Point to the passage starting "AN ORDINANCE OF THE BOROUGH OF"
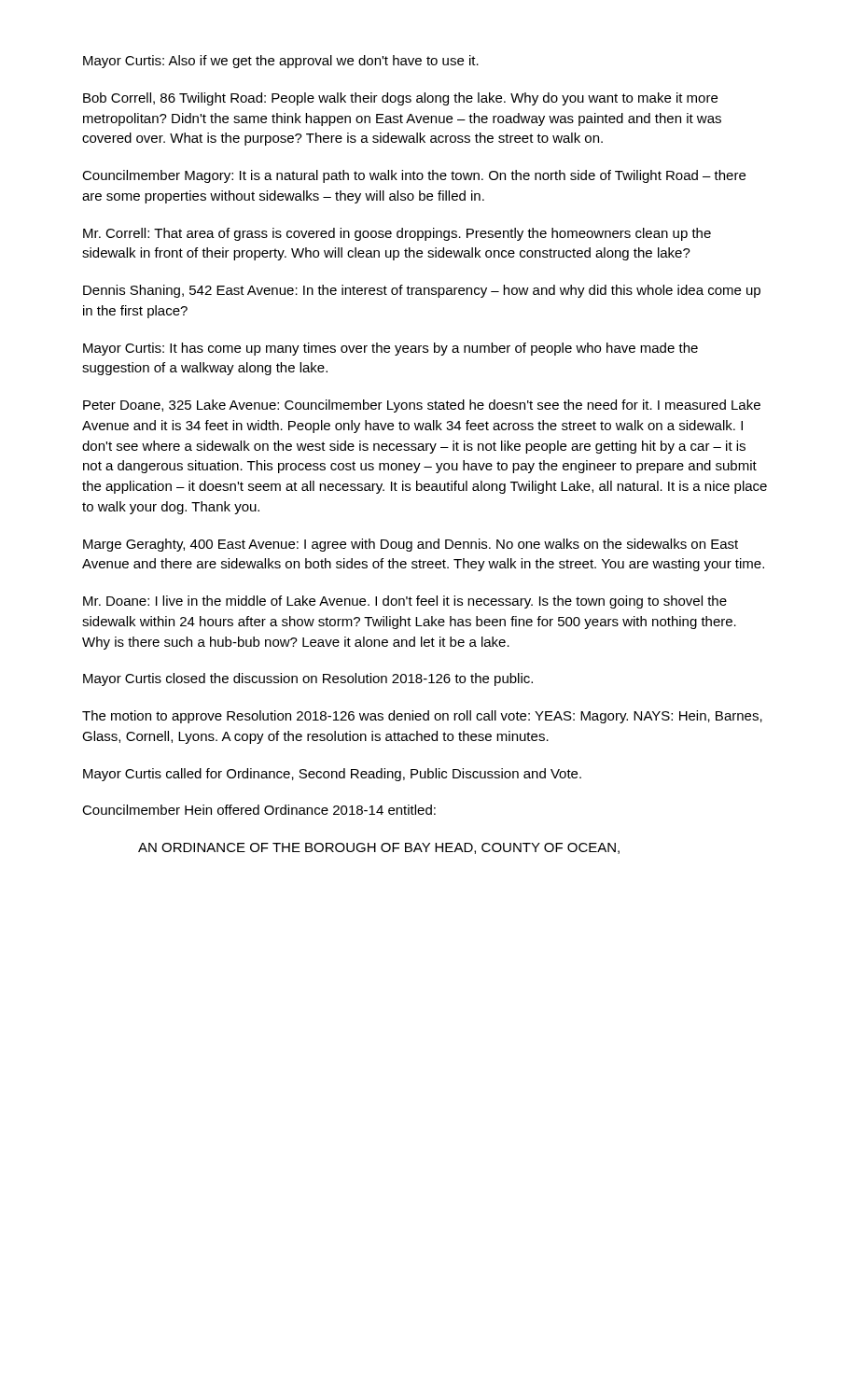 point(379,847)
